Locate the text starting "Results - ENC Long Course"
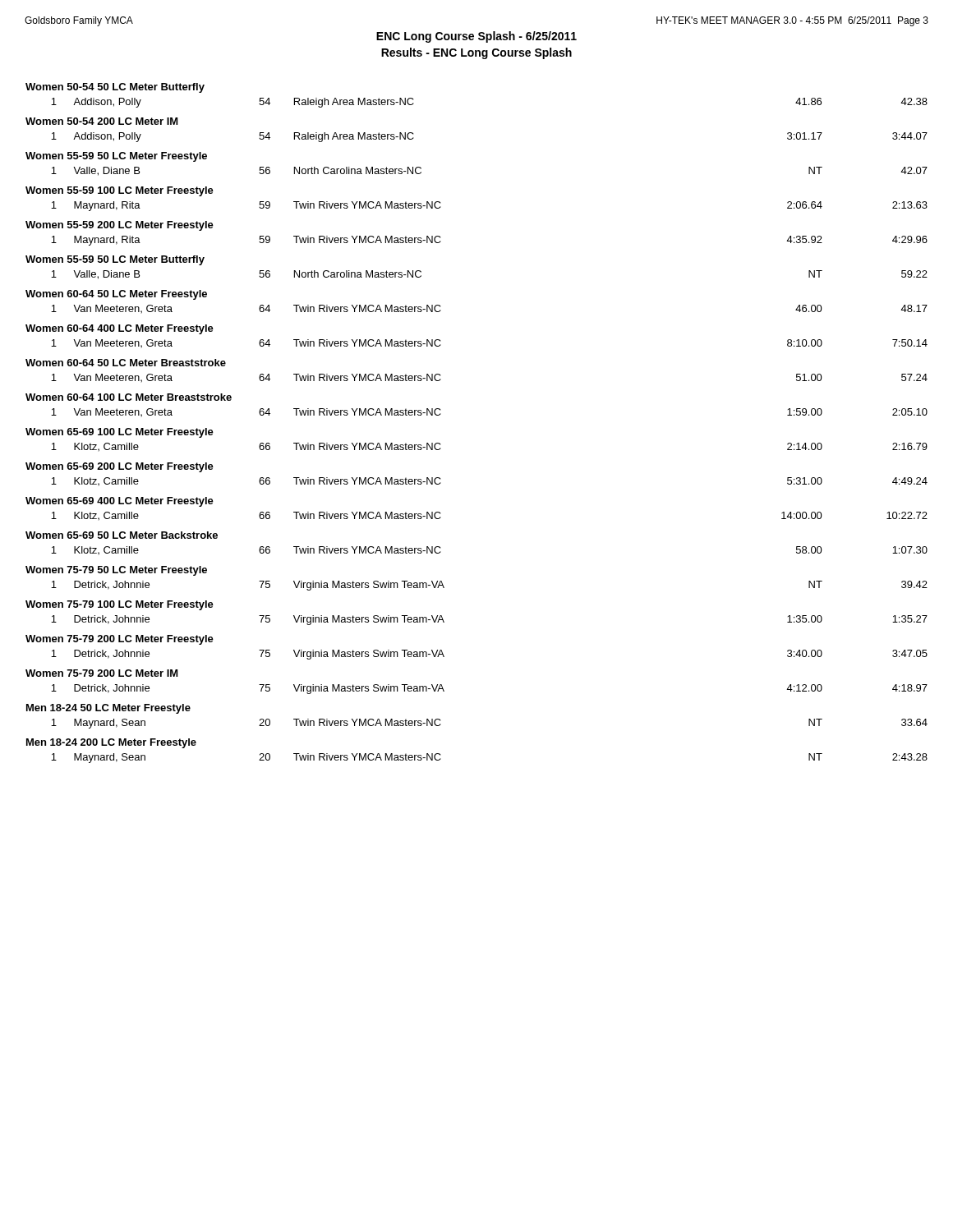Image resolution: width=953 pixels, height=1232 pixels. tap(476, 53)
